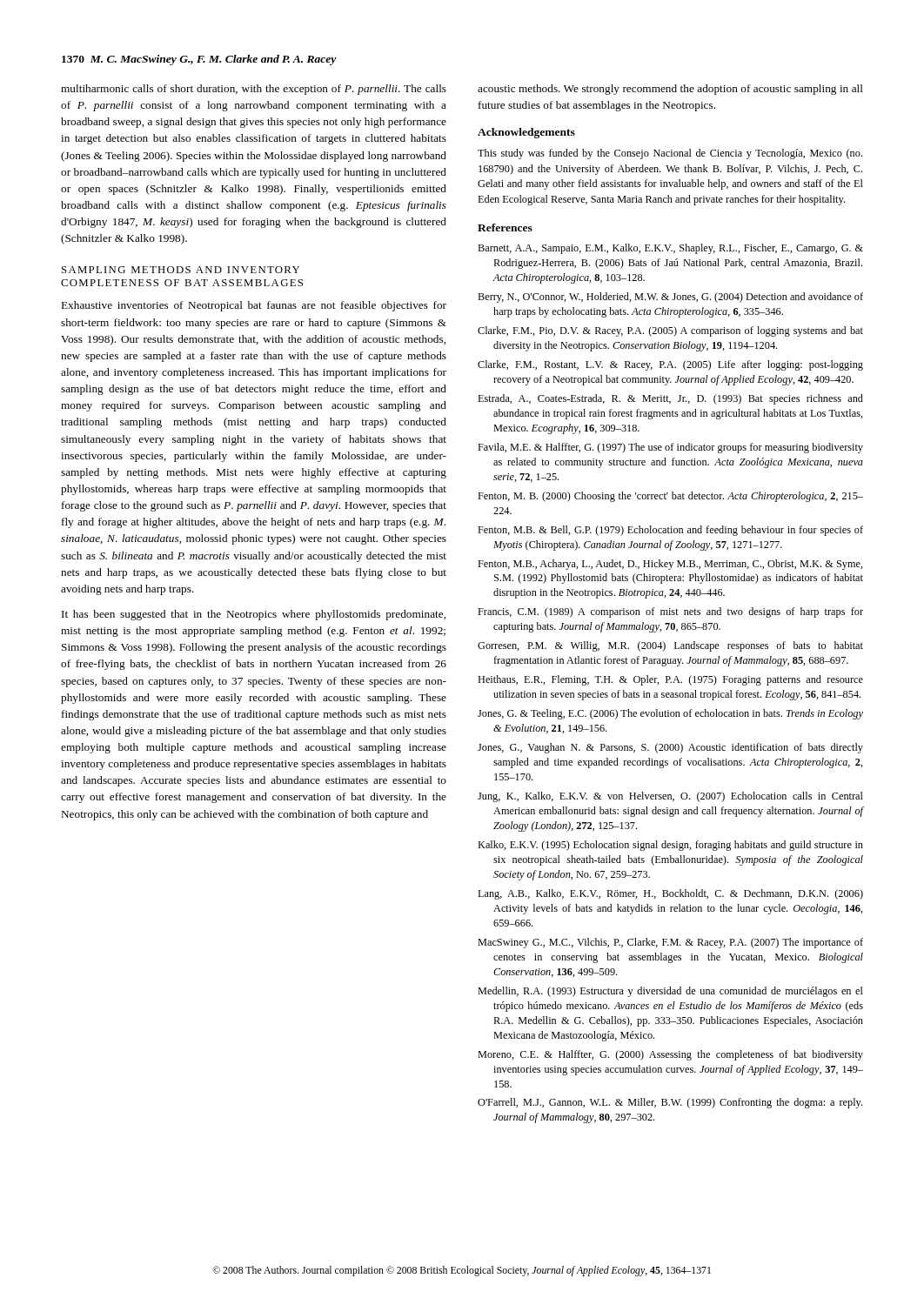
Task: Point to the block beginning "Exhaustive inventories of"
Action: coord(254,447)
